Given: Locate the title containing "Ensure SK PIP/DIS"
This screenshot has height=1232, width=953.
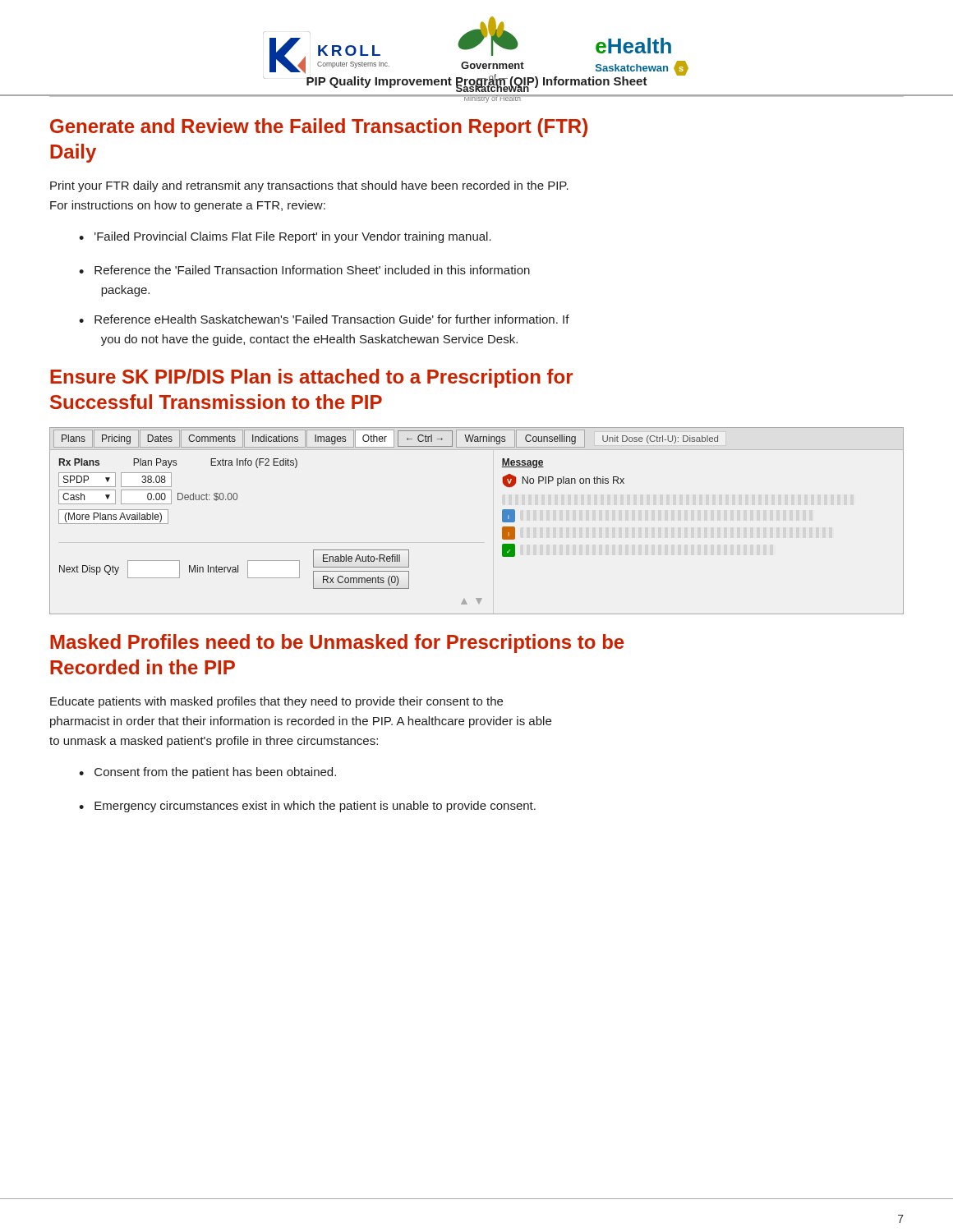Looking at the screenshot, I should 311,390.
